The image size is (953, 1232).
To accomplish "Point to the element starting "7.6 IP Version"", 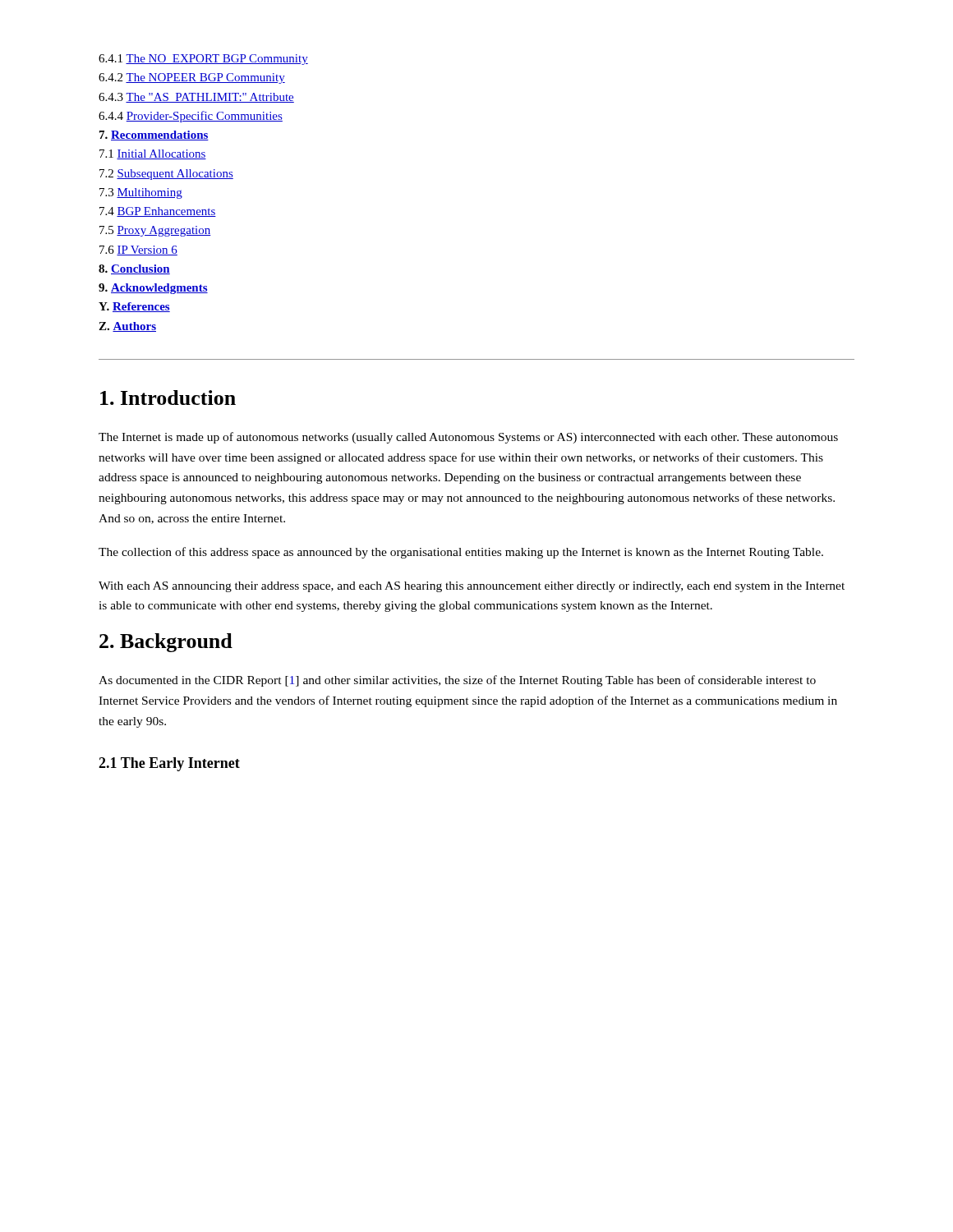I will pos(138,249).
